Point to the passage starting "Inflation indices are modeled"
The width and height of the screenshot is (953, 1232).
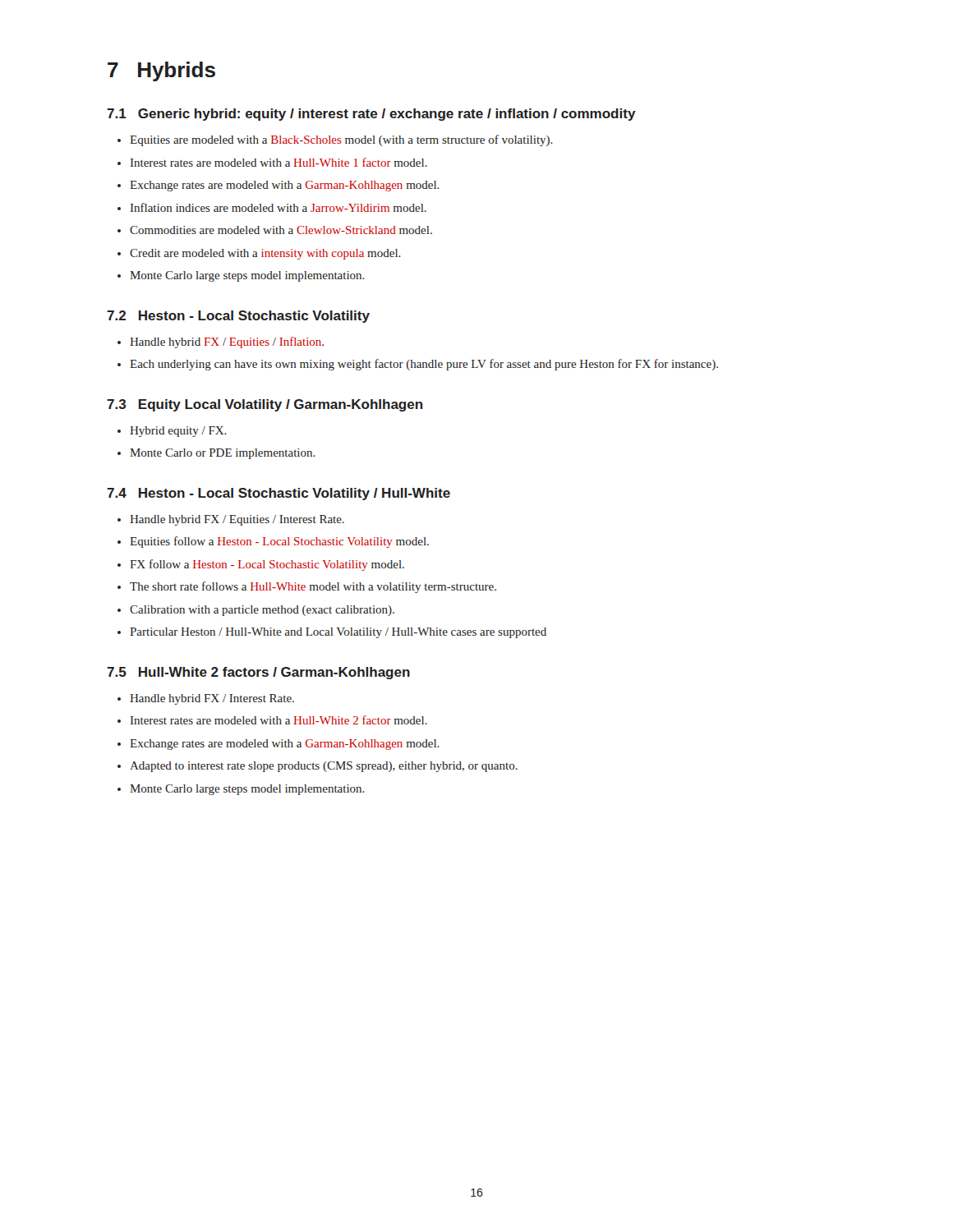pyautogui.click(x=278, y=207)
